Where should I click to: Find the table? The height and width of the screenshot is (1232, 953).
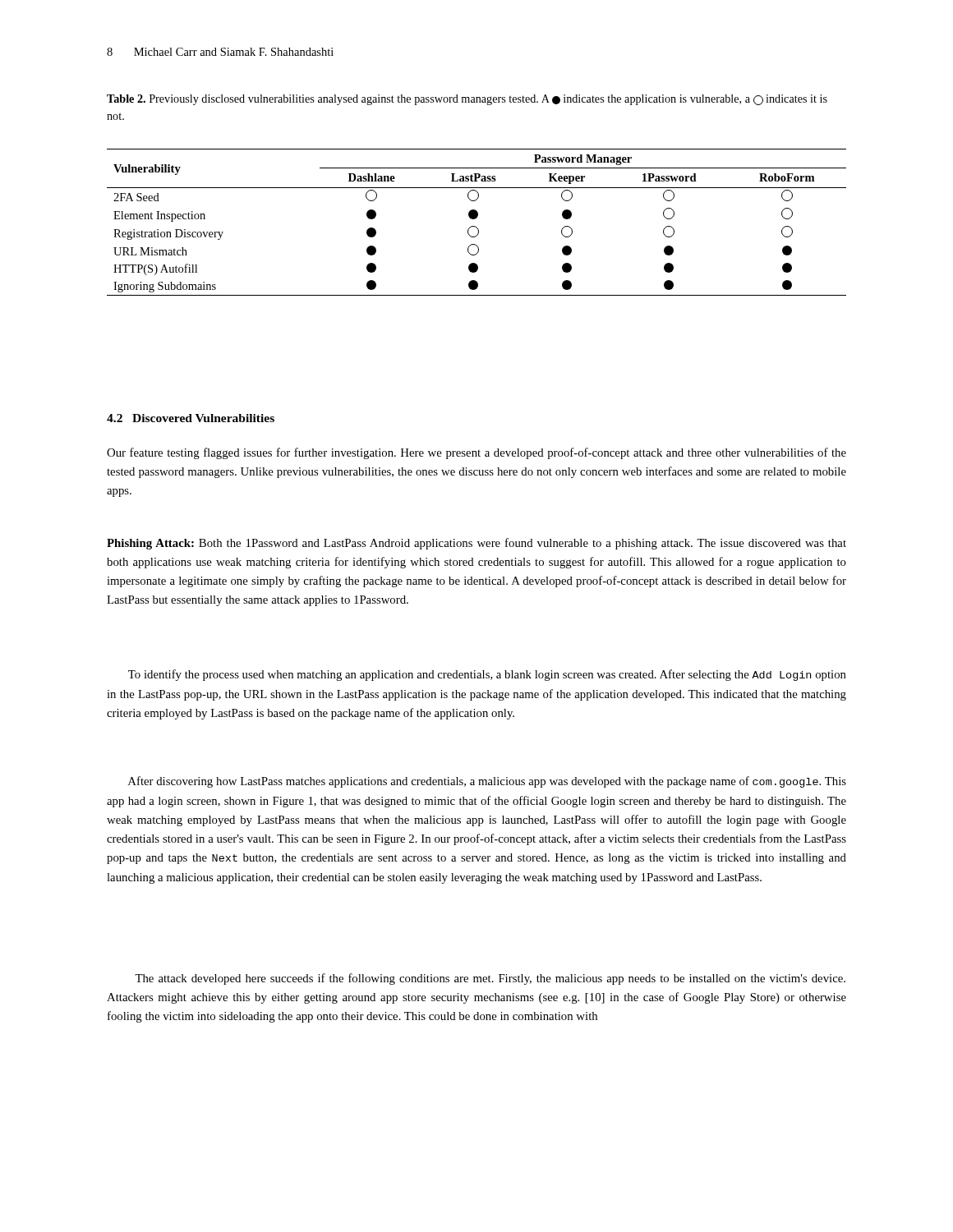point(476,220)
